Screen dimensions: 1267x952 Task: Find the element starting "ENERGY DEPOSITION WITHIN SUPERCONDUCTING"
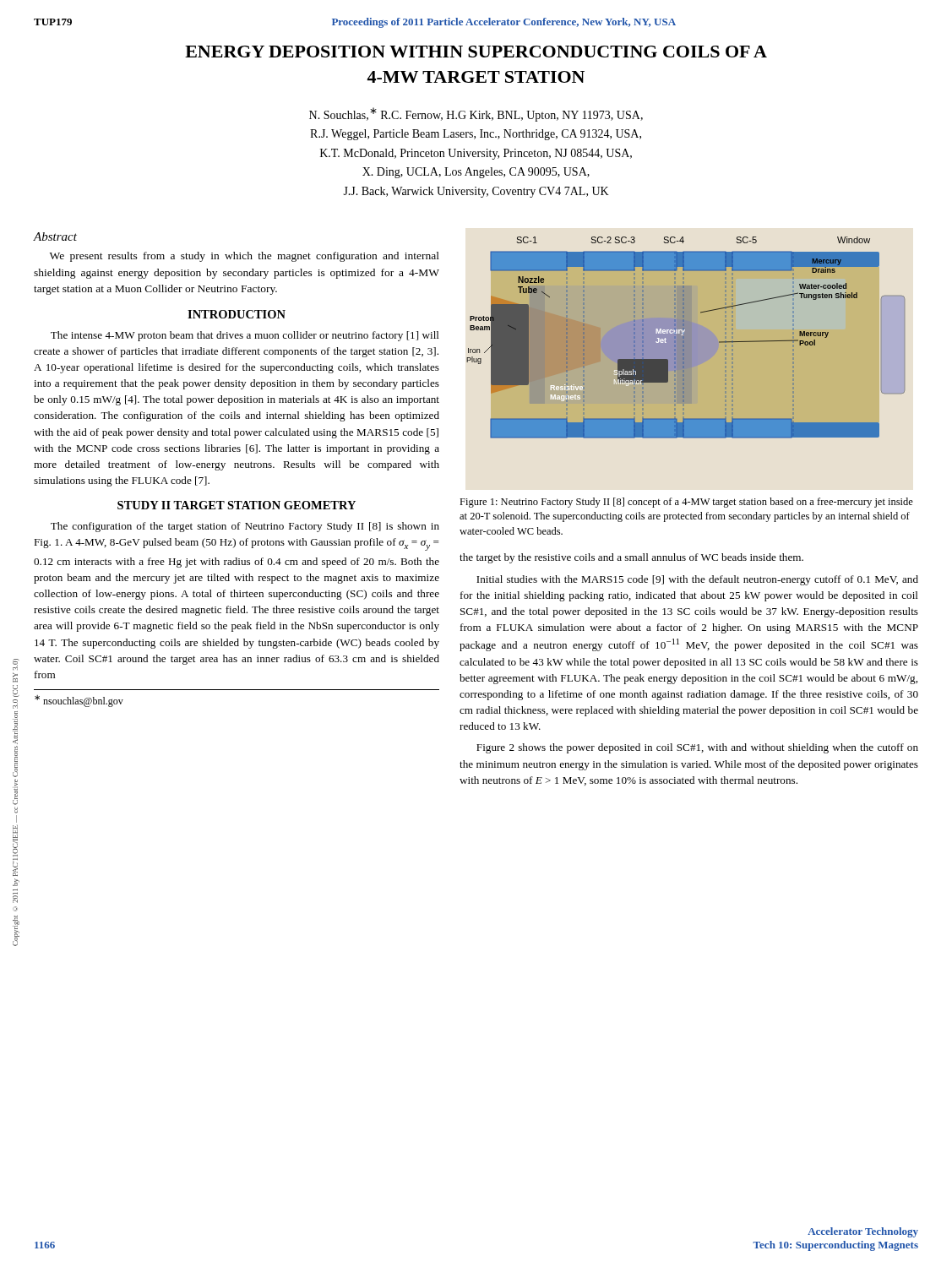pyautogui.click(x=476, y=64)
